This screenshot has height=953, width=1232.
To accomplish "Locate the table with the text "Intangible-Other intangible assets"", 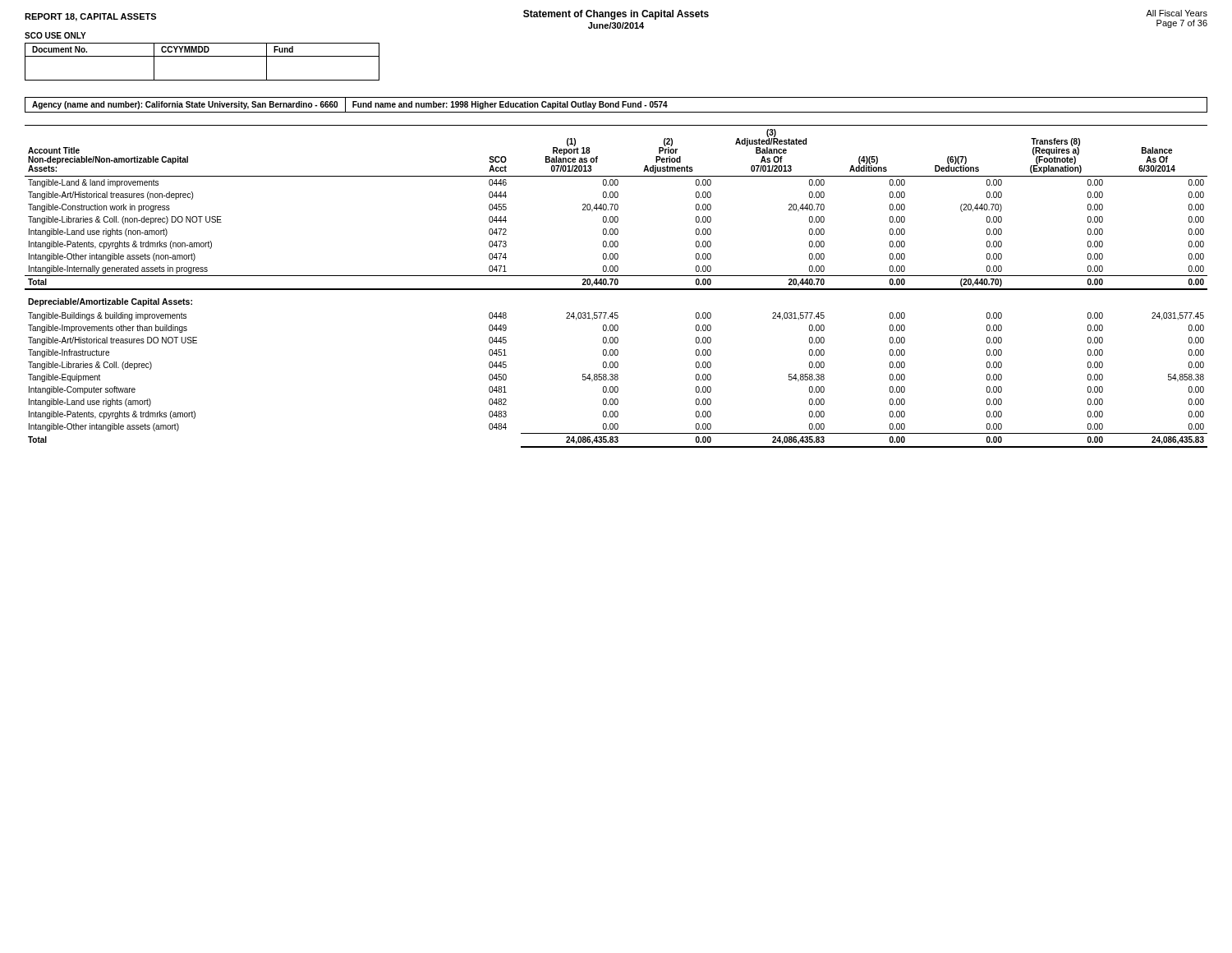I will pos(616,286).
